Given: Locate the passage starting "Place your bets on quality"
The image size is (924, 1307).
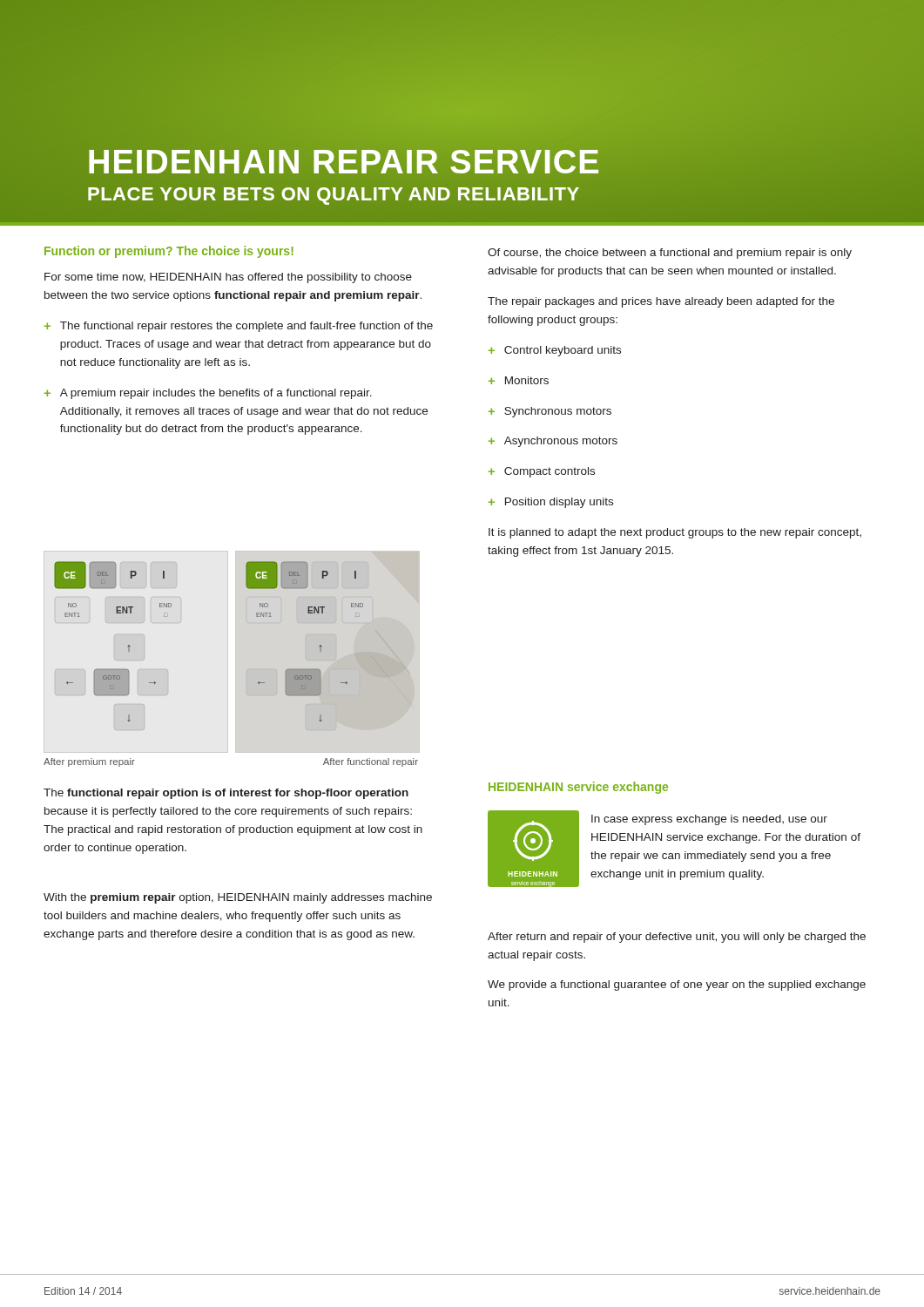Looking at the screenshot, I should click(x=312, y=200).
